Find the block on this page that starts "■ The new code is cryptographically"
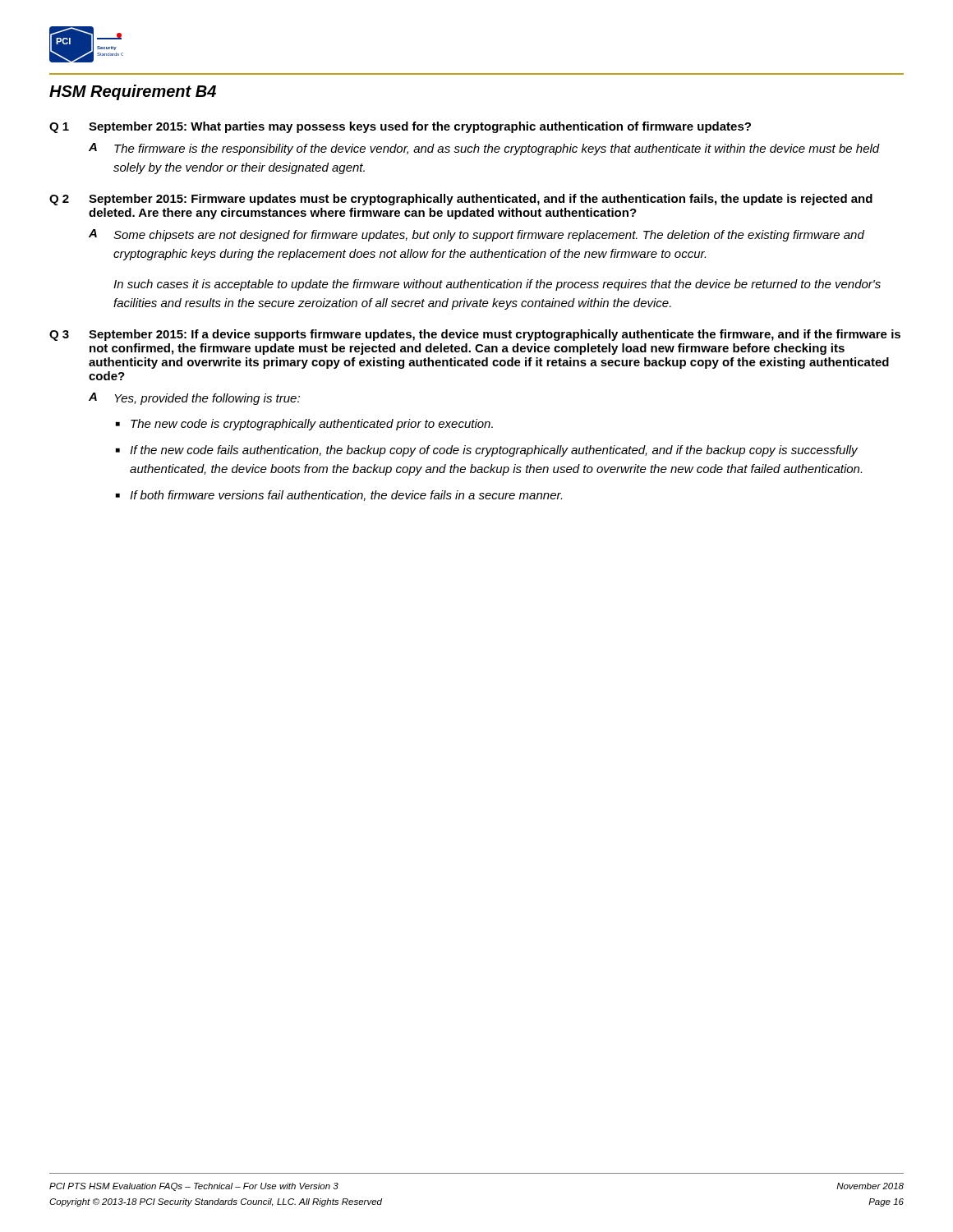 click(x=304, y=425)
